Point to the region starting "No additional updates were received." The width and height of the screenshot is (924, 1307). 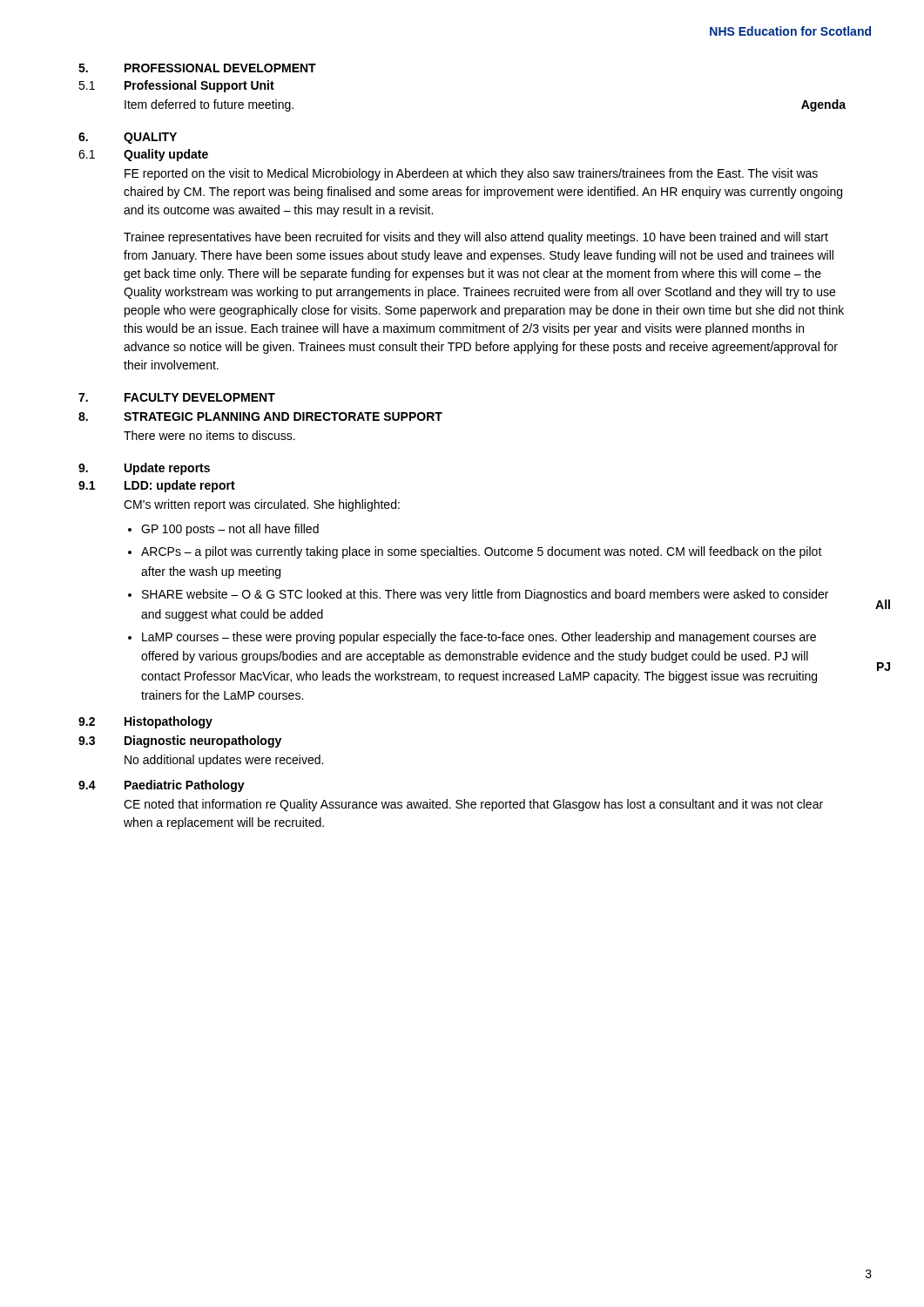click(224, 759)
